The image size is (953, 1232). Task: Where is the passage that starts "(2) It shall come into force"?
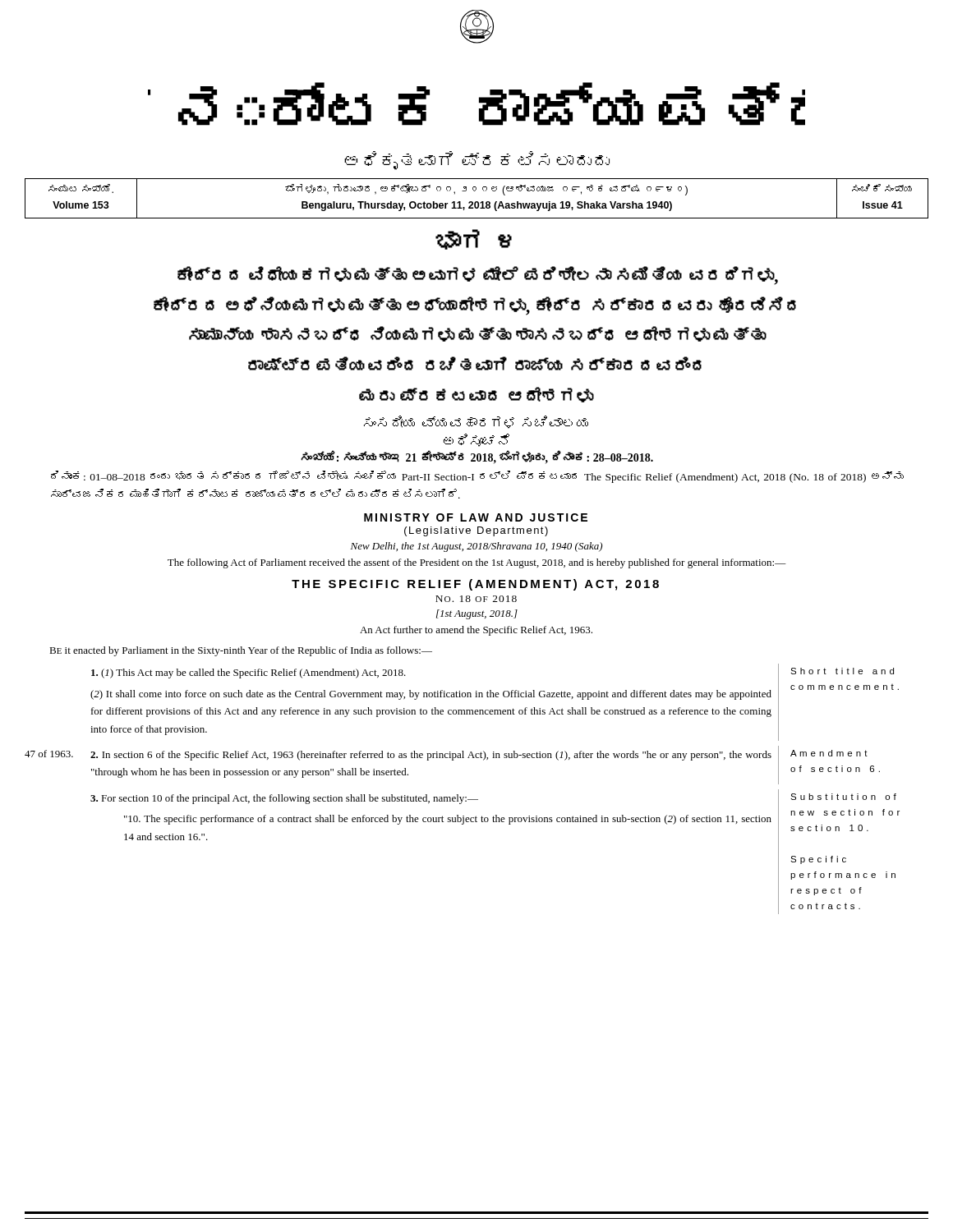431,711
